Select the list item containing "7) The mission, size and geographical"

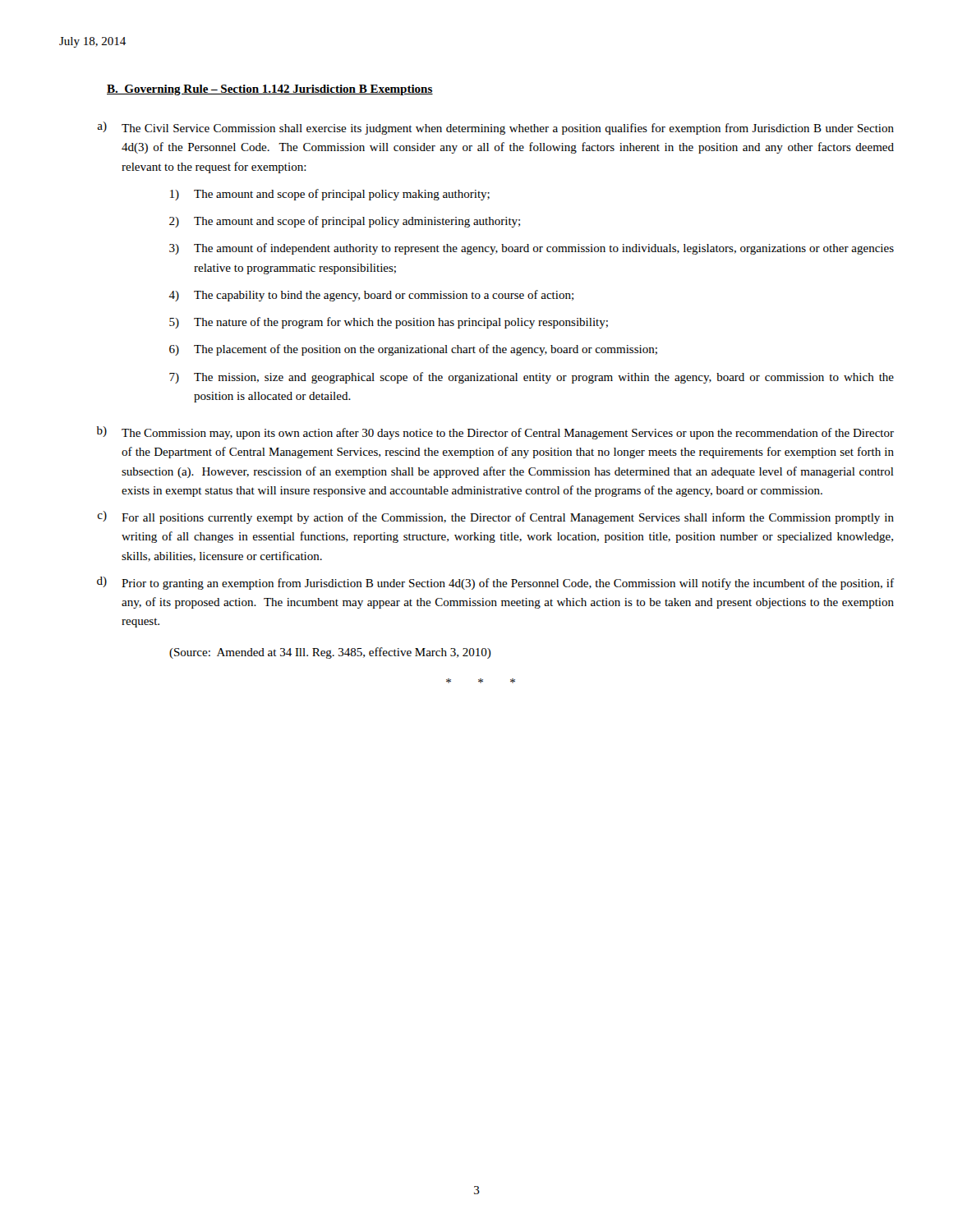[508, 387]
